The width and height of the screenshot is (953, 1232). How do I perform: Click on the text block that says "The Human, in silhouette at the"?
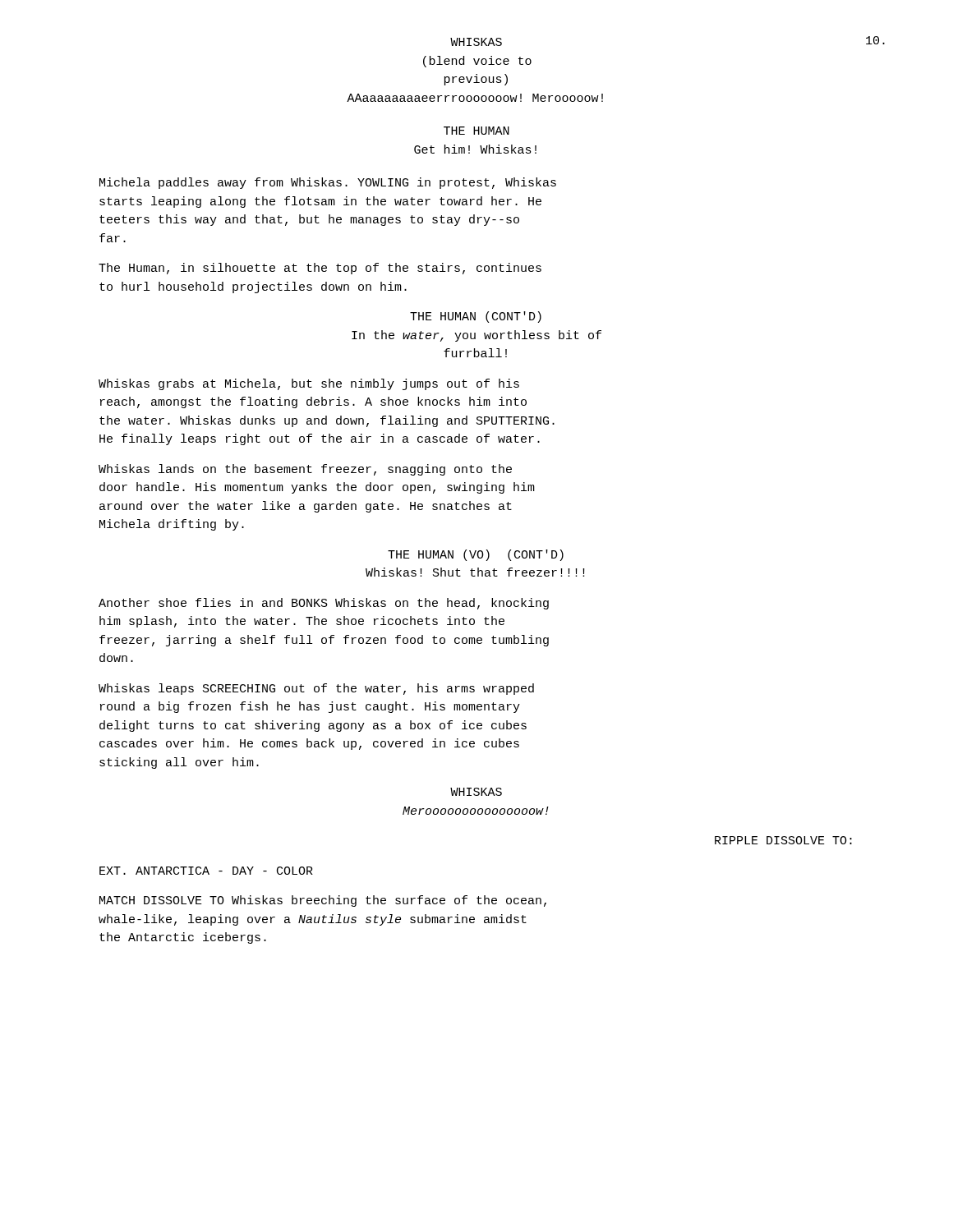(x=320, y=278)
